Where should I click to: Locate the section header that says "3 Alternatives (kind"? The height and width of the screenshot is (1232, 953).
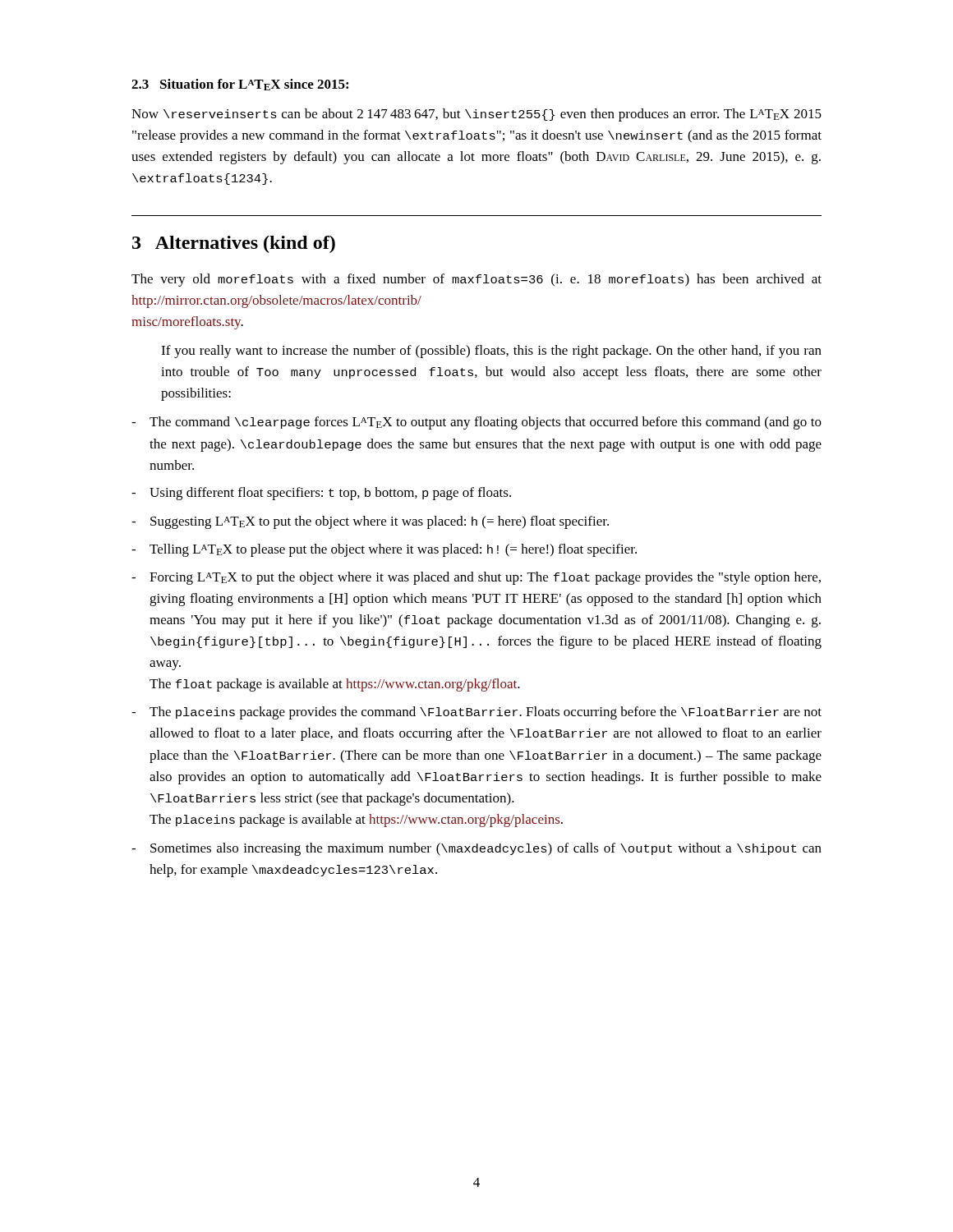[x=234, y=244]
